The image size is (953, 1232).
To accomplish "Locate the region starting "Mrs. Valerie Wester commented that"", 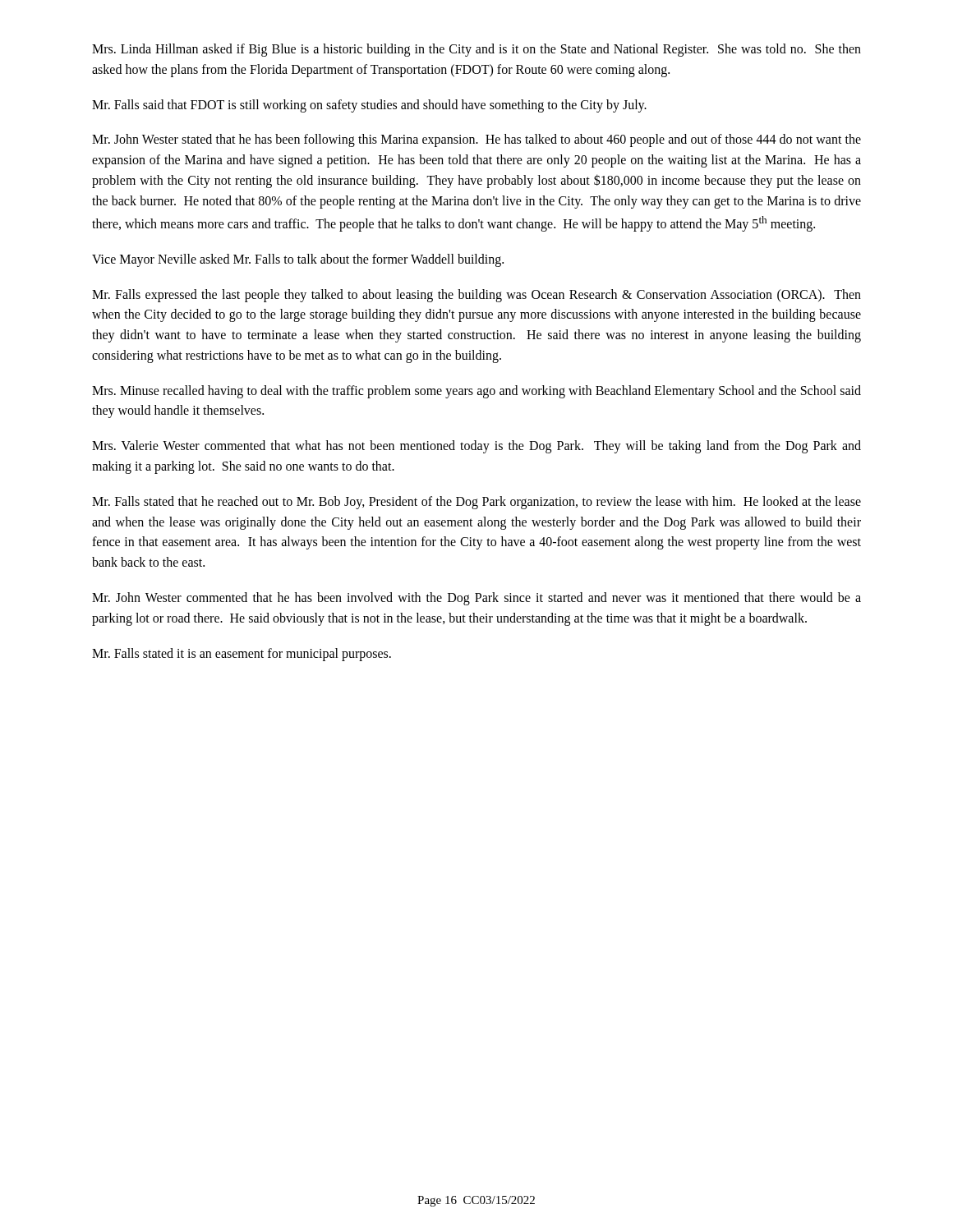I will pyautogui.click(x=476, y=456).
